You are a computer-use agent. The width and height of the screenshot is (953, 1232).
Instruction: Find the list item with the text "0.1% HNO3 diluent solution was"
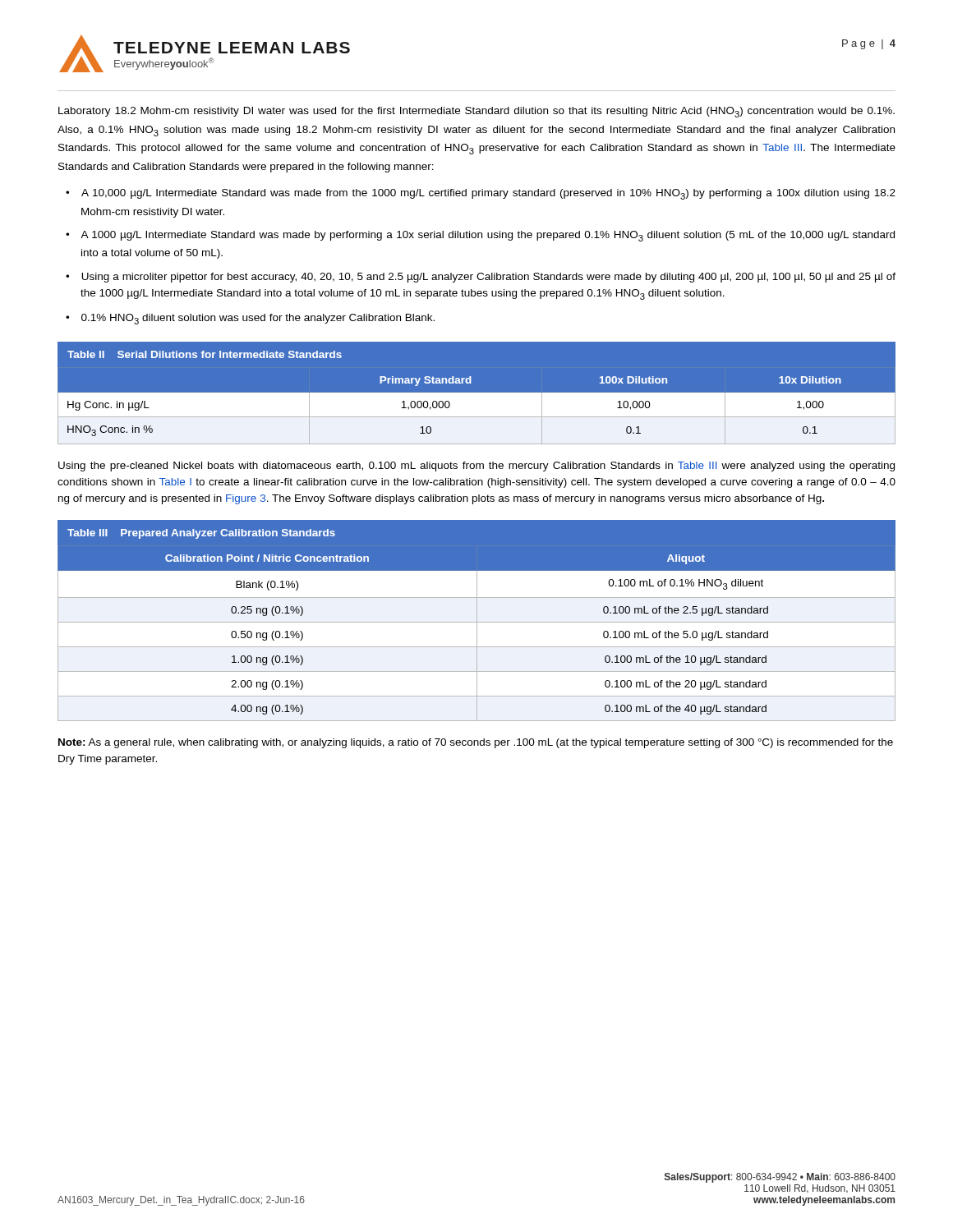click(x=257, y=319)
